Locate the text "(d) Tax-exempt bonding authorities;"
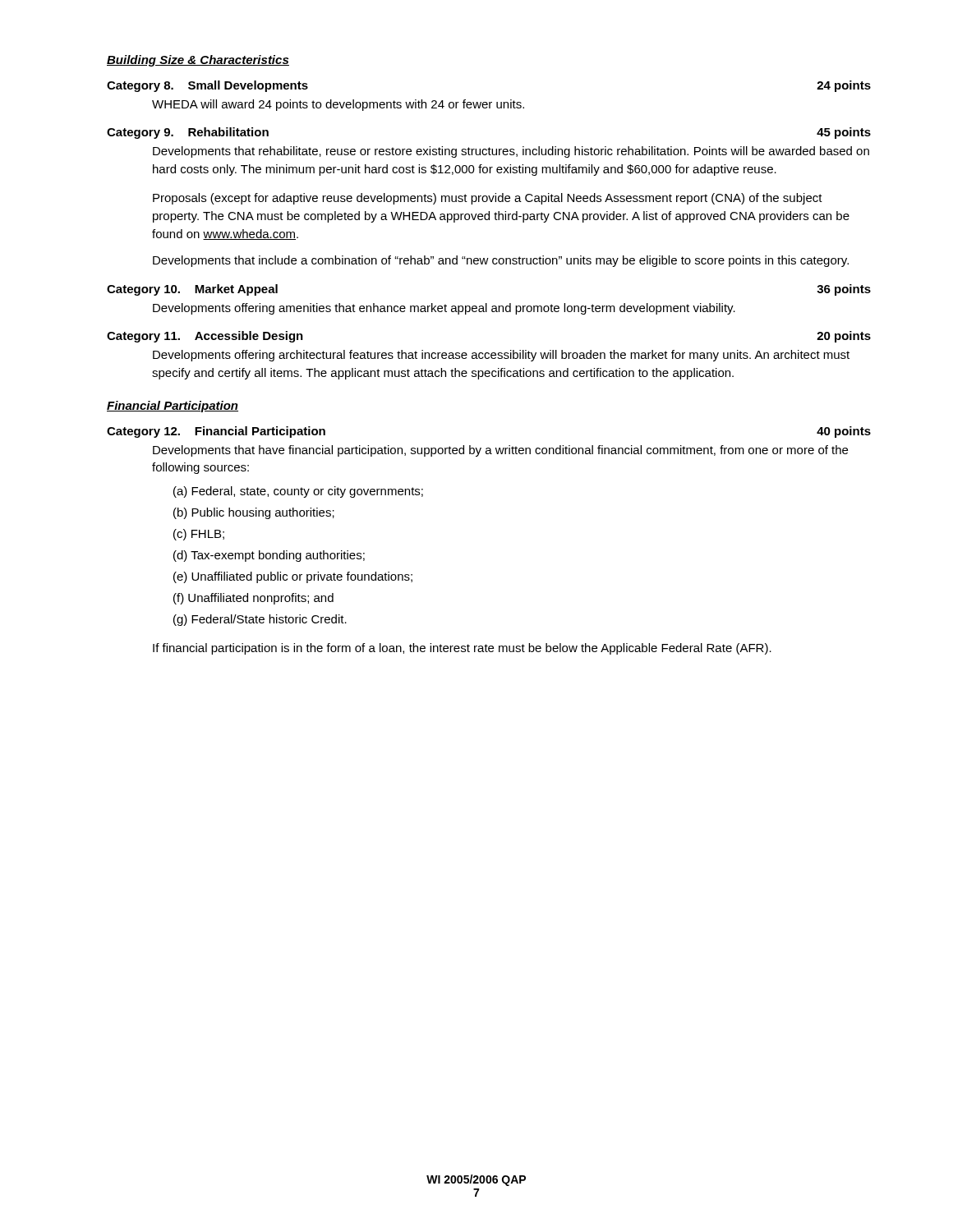 [269, 555]
